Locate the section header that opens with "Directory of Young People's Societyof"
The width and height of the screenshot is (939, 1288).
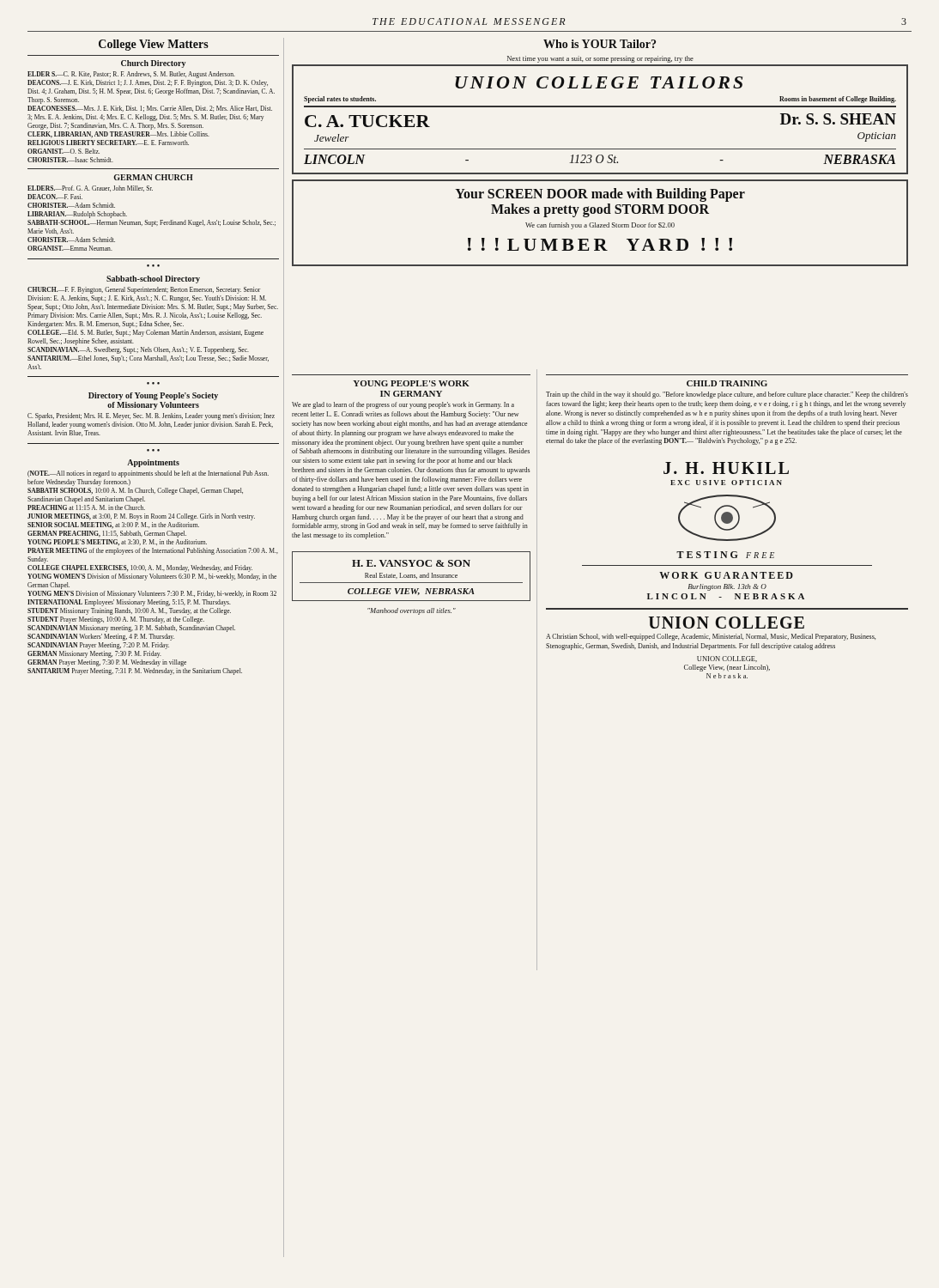[x=153, y=401]
